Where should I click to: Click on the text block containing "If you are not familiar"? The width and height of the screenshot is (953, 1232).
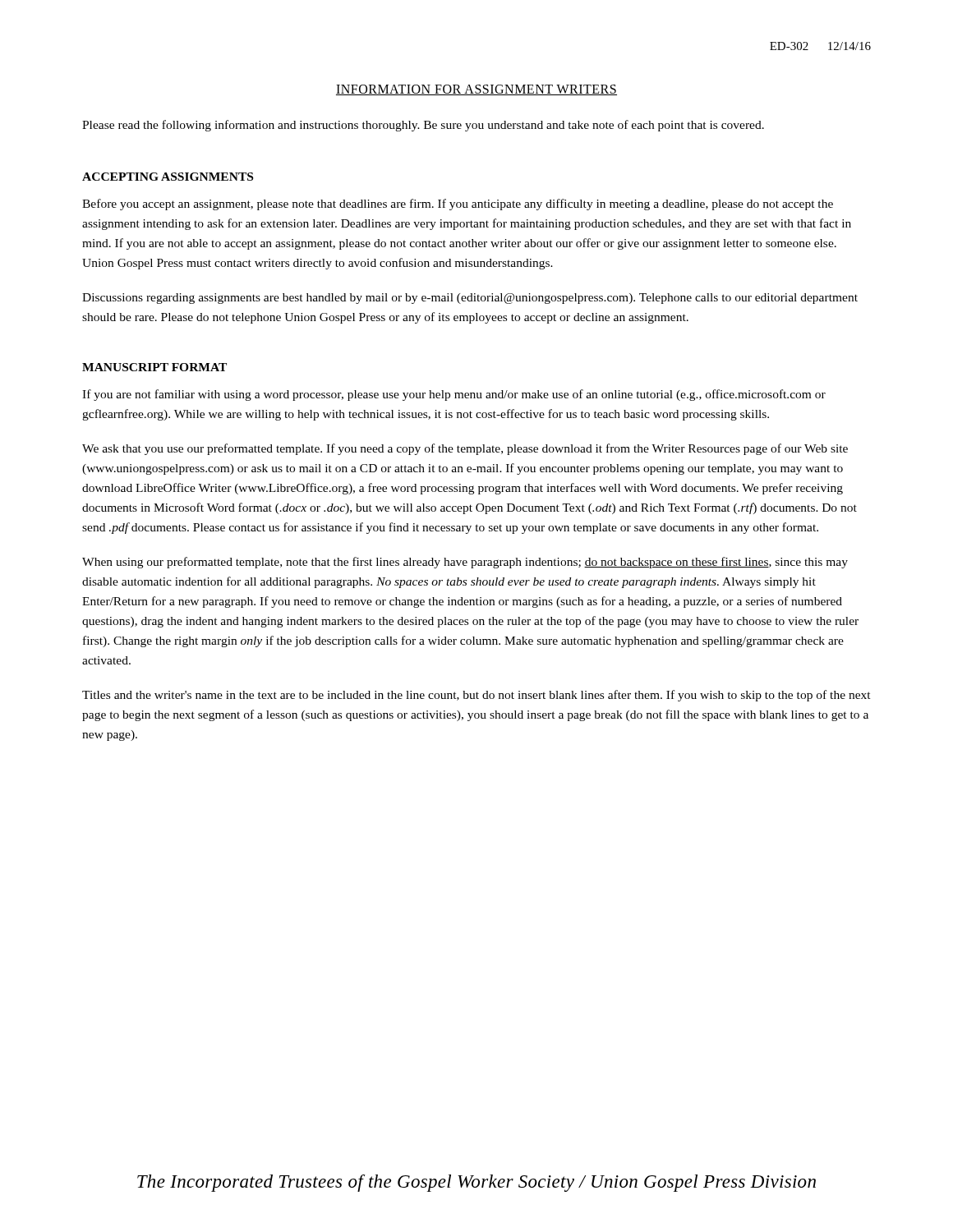(x=454, y=404)
